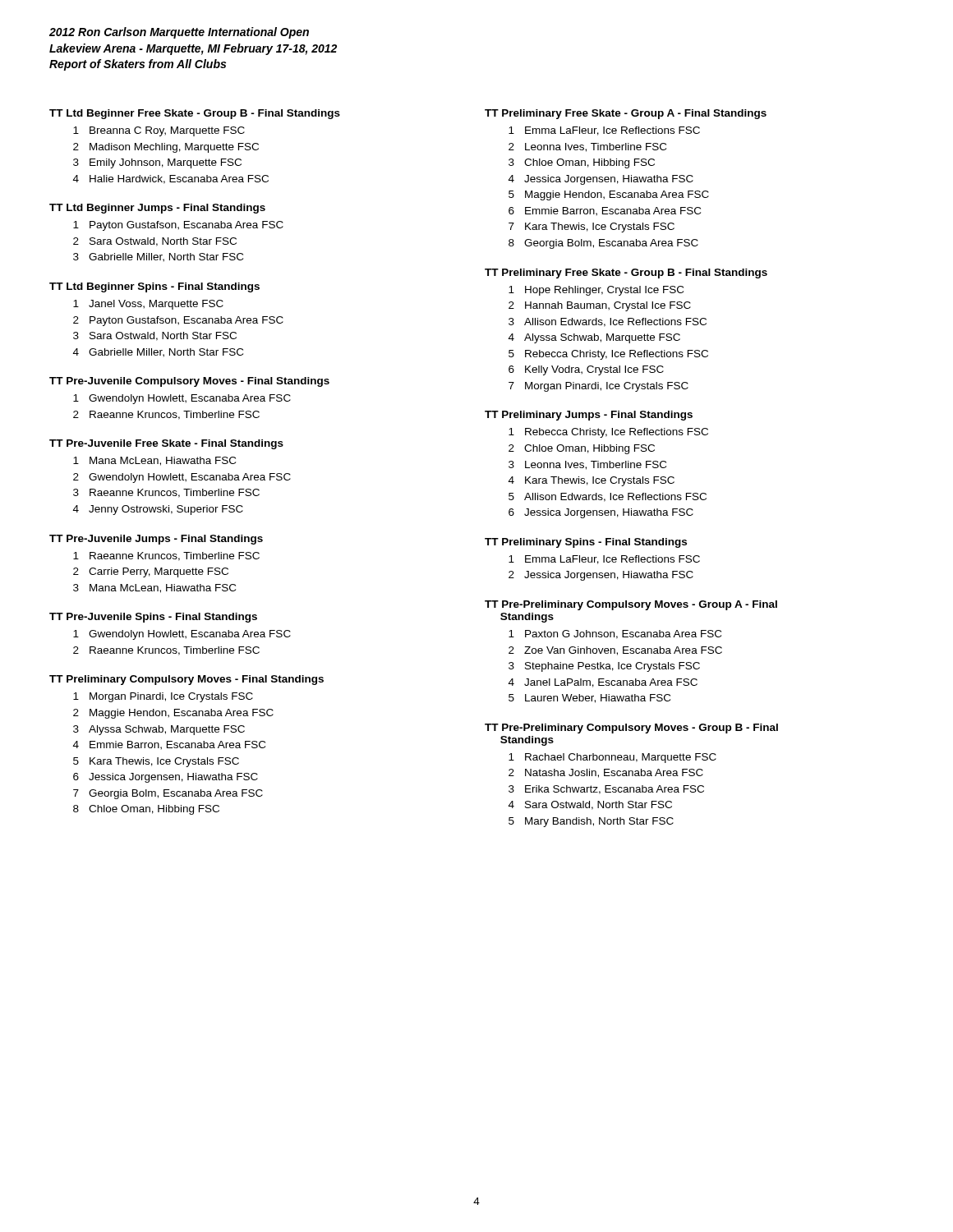Navigate to the element starting "TT Pre-Juvenile Spins - Final Standings"
The height and width of the screenshot is (1232, 953).
coord(153,617)
